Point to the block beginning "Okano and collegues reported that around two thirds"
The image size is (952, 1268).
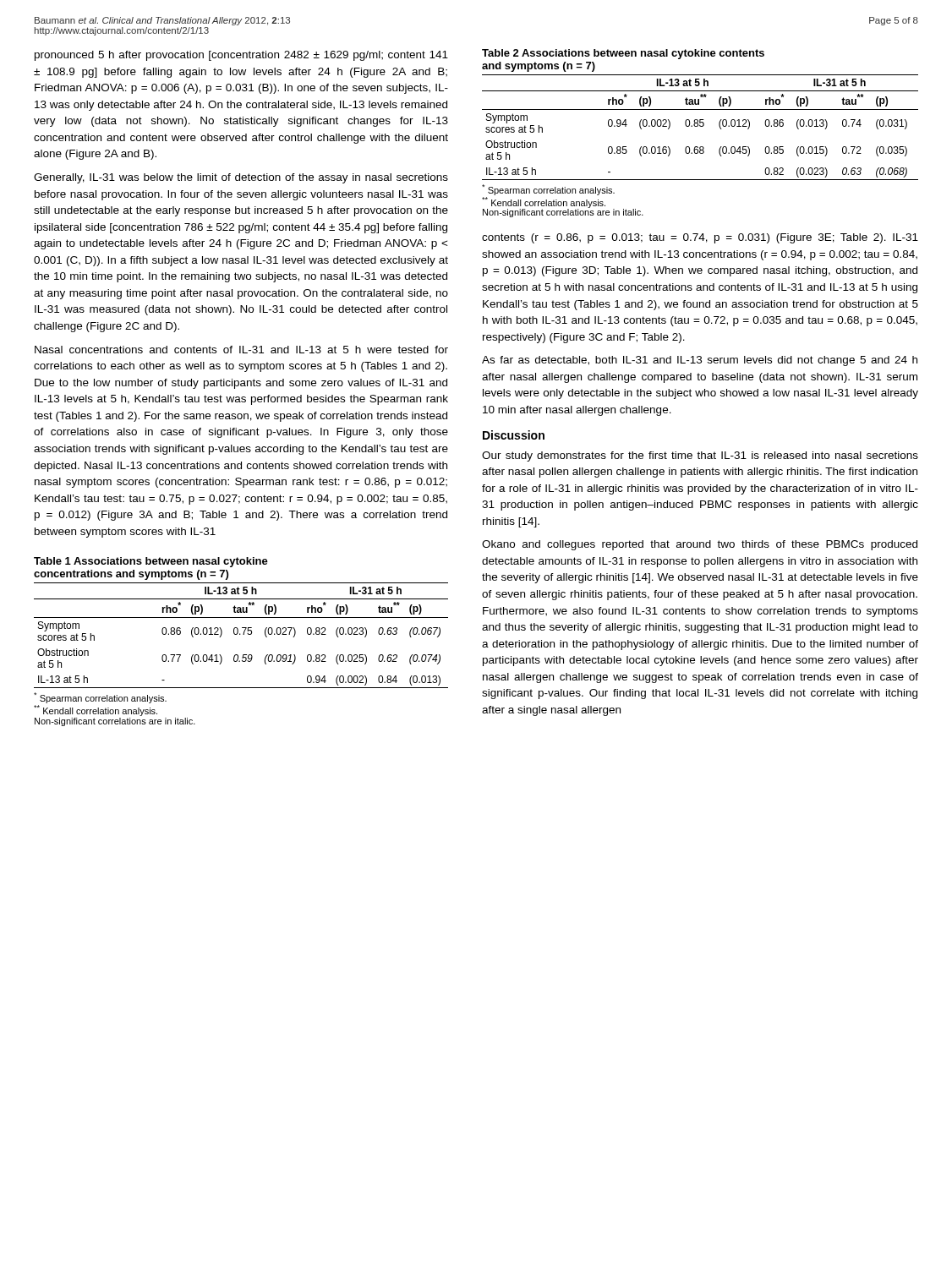[x=700, y=627]
